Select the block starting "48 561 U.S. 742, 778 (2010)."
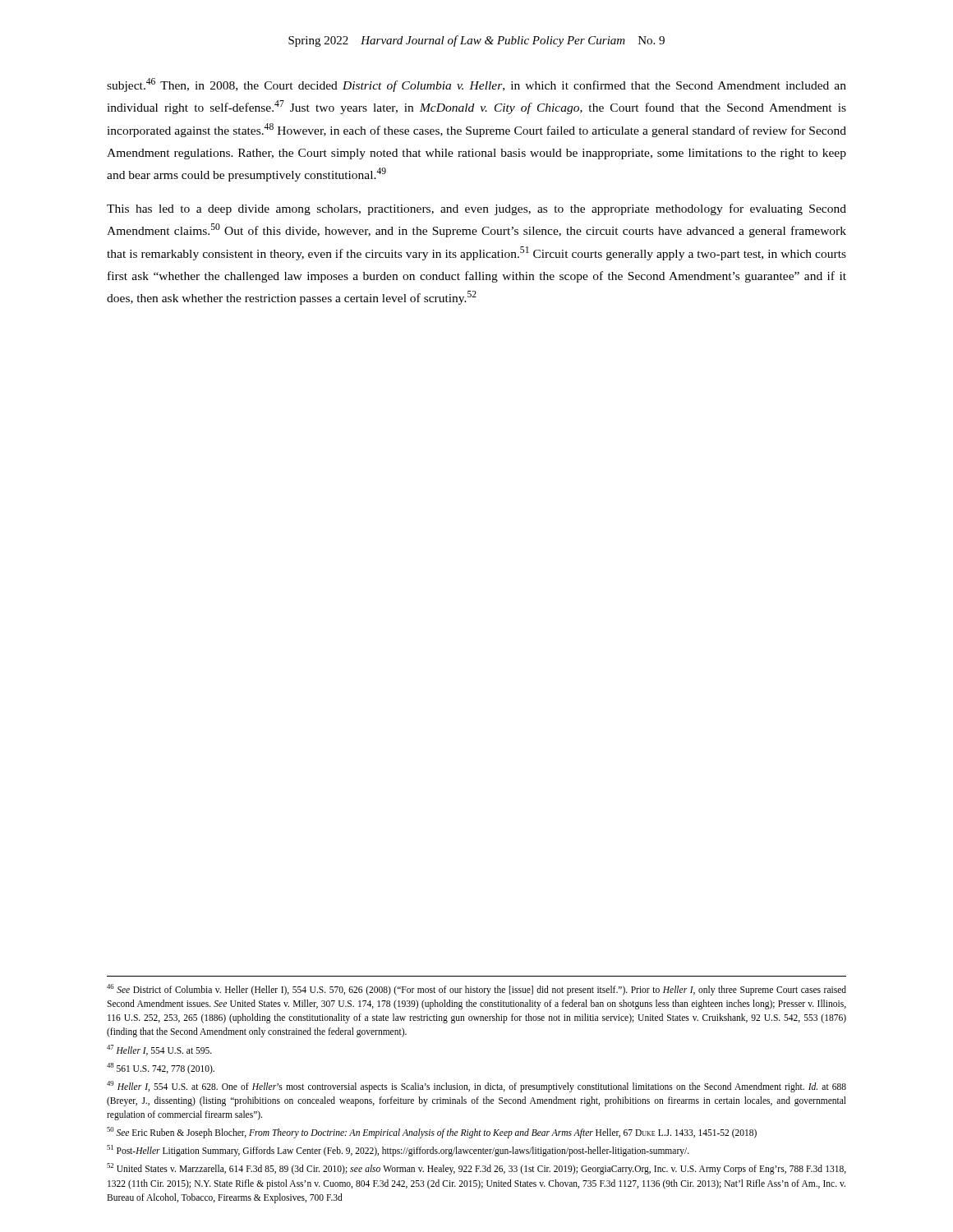 click(x=161, y=1069)
